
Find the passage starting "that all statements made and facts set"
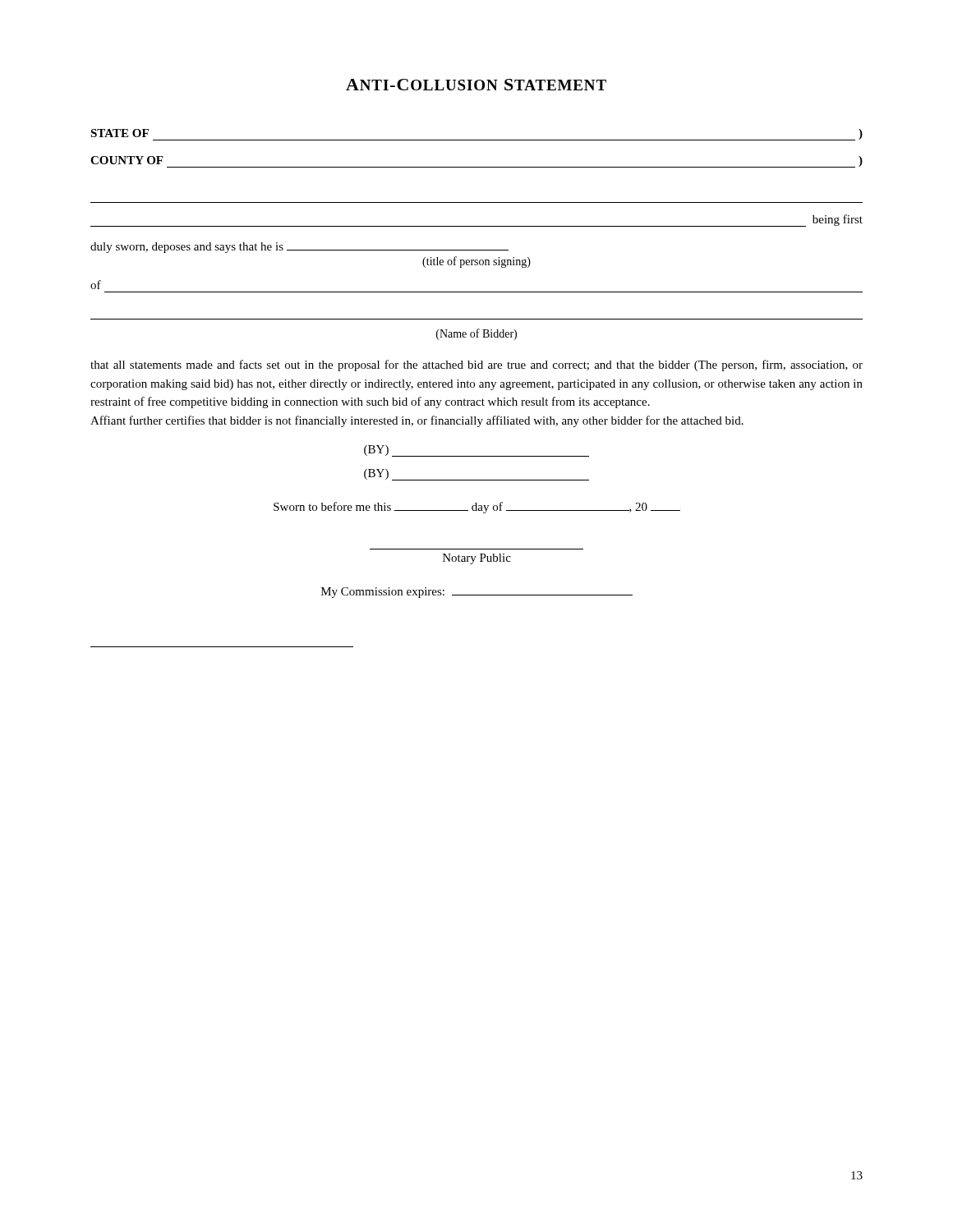click(x=476, y=392)
